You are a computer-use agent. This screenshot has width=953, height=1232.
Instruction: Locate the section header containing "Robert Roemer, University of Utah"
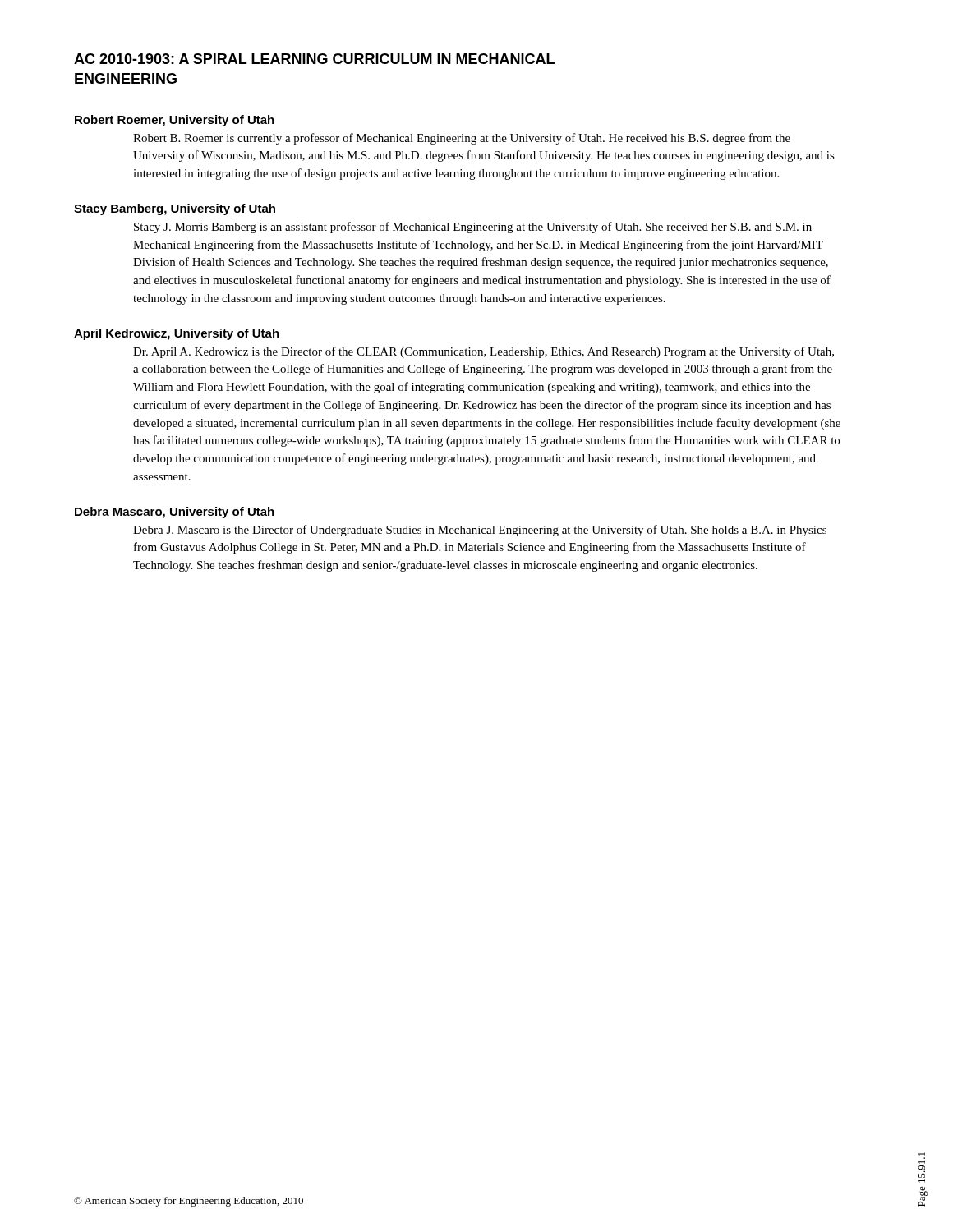[x=175, y=121]
